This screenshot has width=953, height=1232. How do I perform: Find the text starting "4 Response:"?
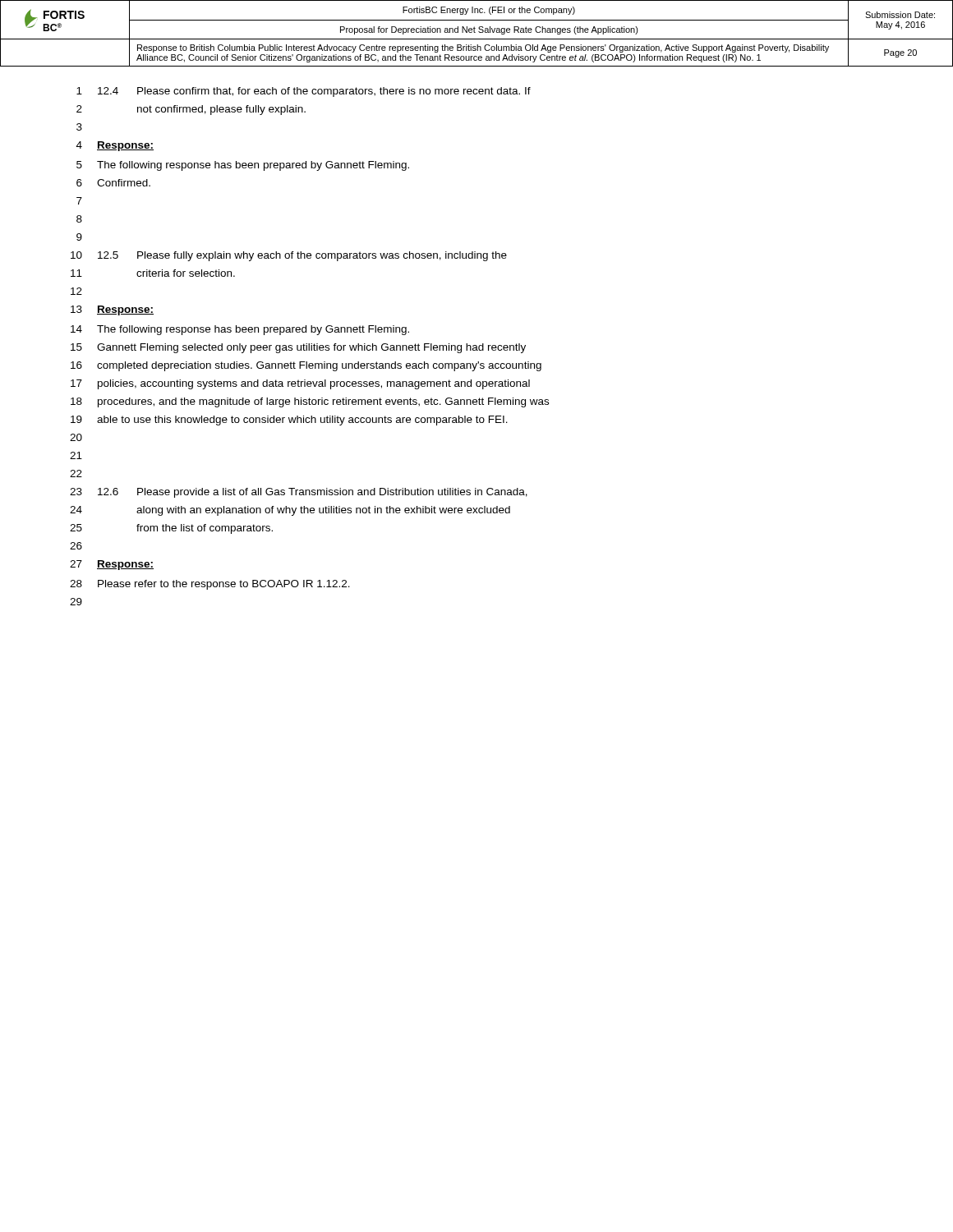pos(115,146)
